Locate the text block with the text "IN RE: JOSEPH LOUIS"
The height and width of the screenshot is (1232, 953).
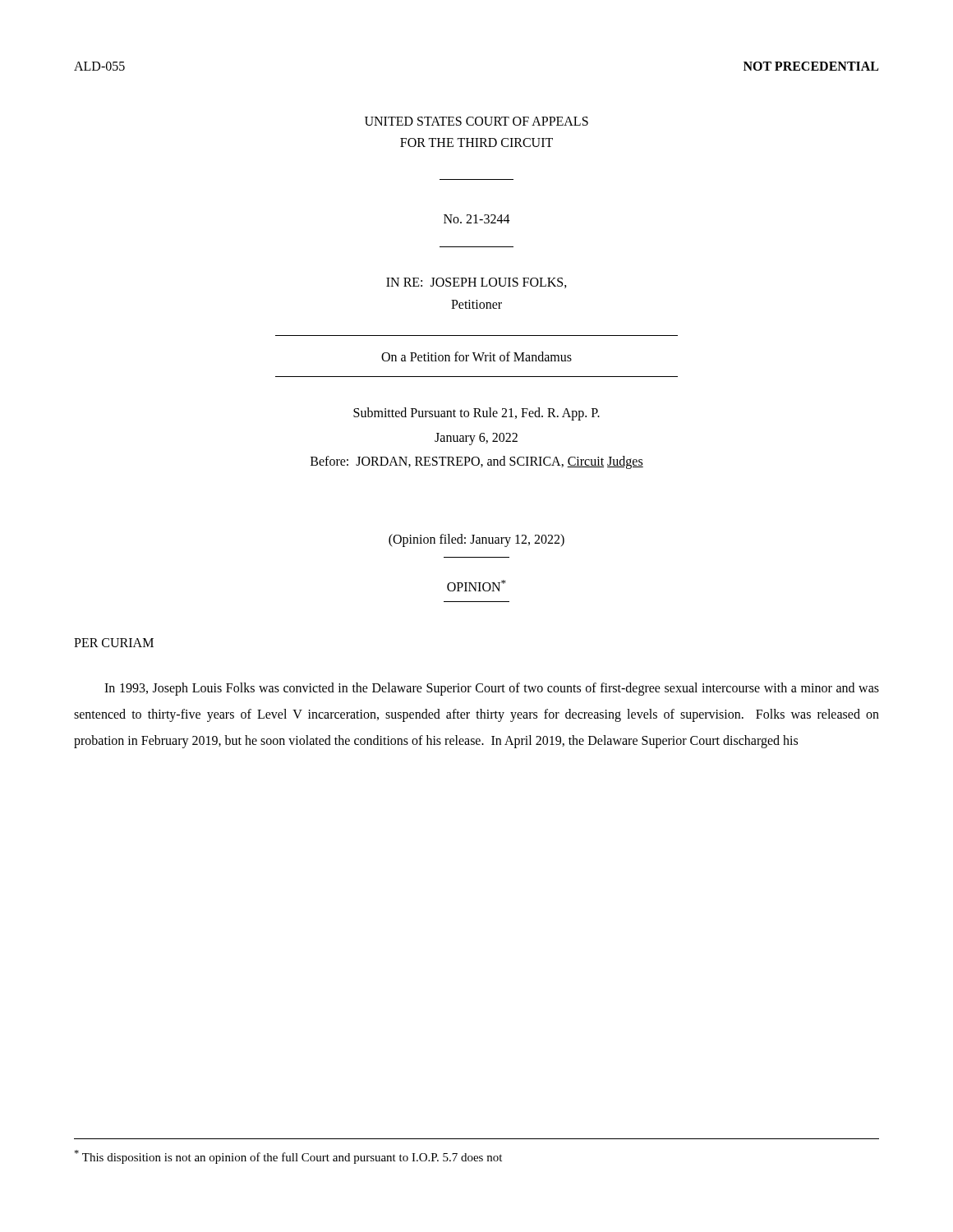coord(476,293)
